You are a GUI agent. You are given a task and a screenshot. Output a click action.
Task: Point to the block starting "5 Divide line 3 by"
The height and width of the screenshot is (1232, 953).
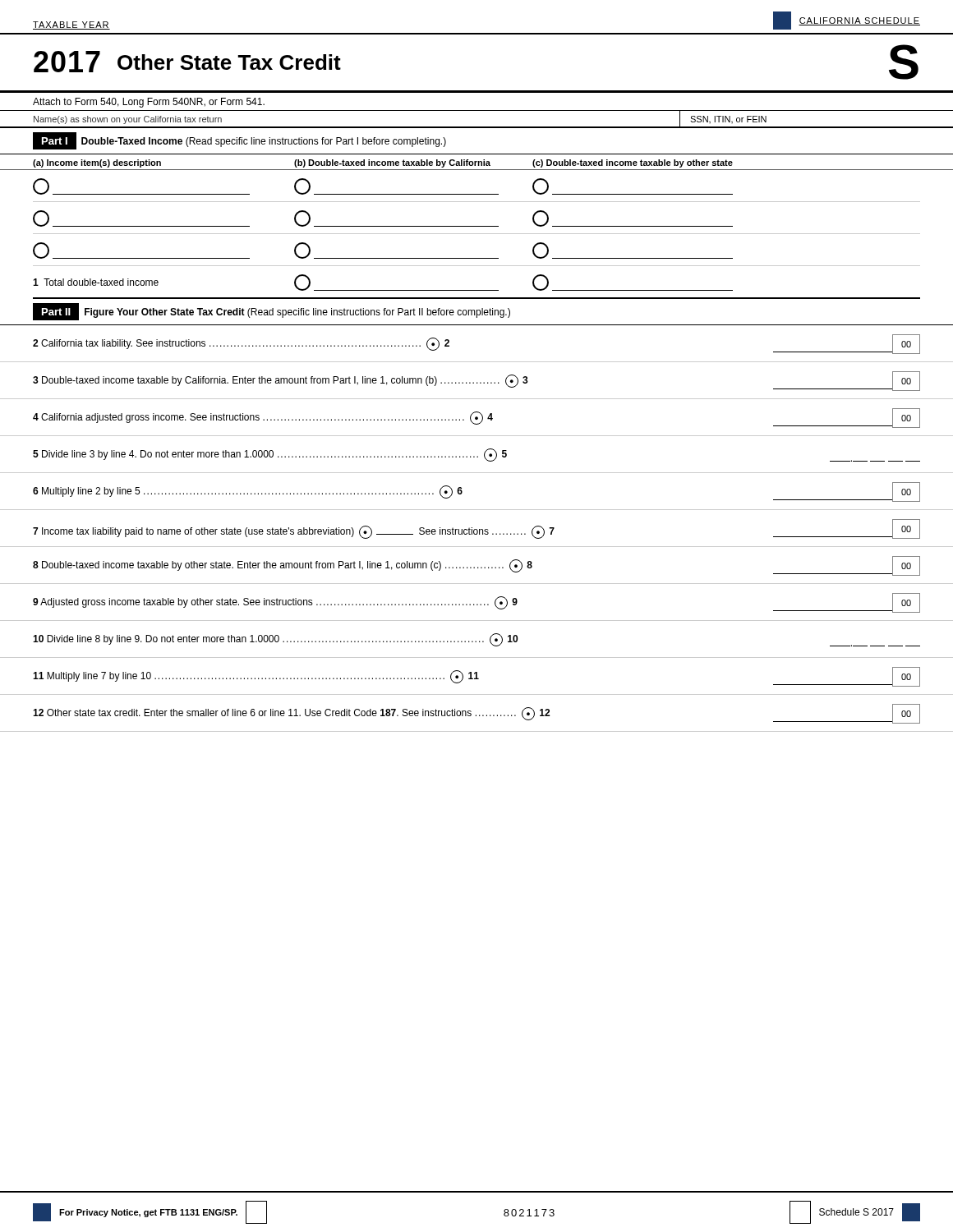pyautogui.click(x=476, y=455)
